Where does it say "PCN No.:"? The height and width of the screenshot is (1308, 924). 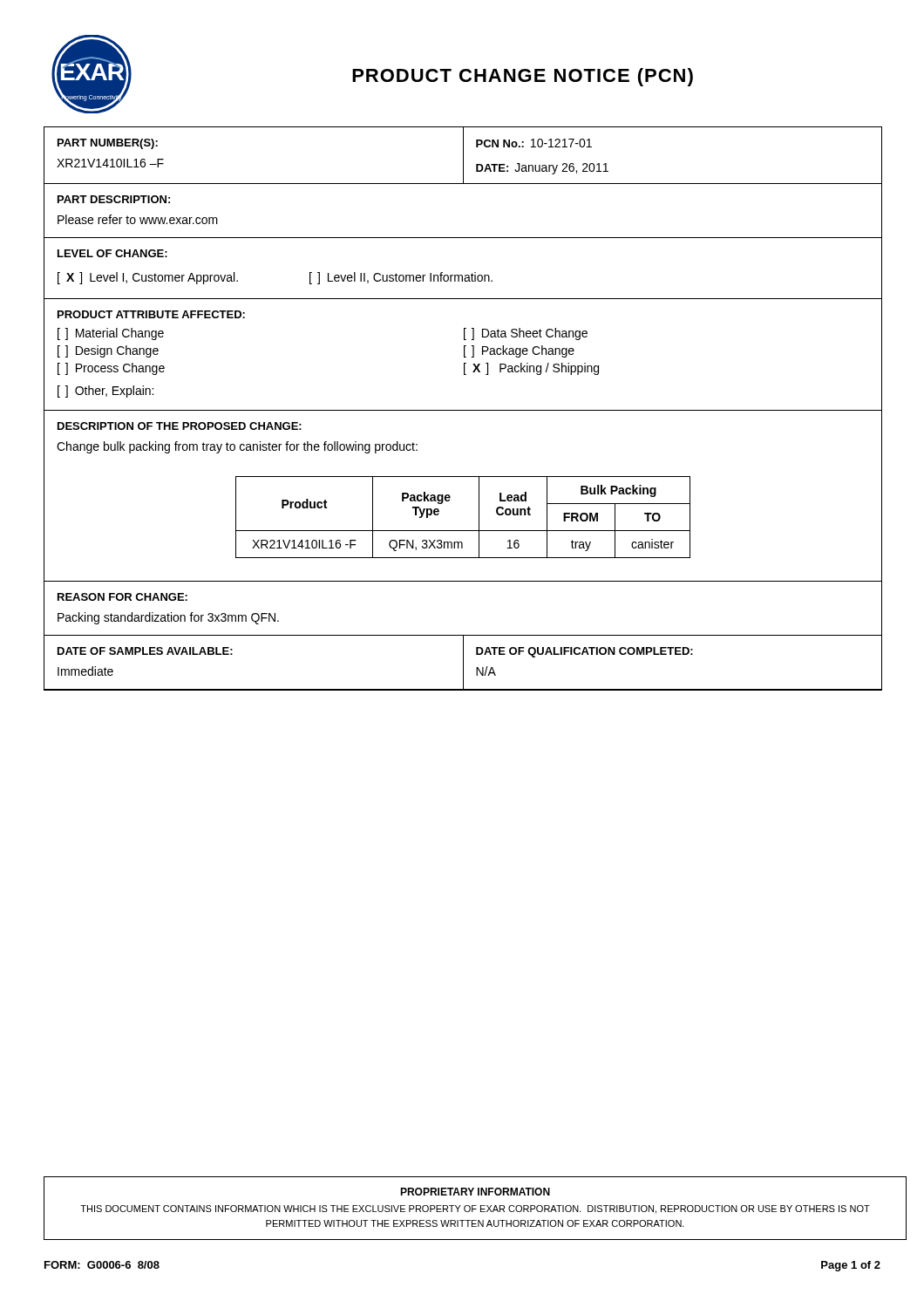click(x=500, y=143)
